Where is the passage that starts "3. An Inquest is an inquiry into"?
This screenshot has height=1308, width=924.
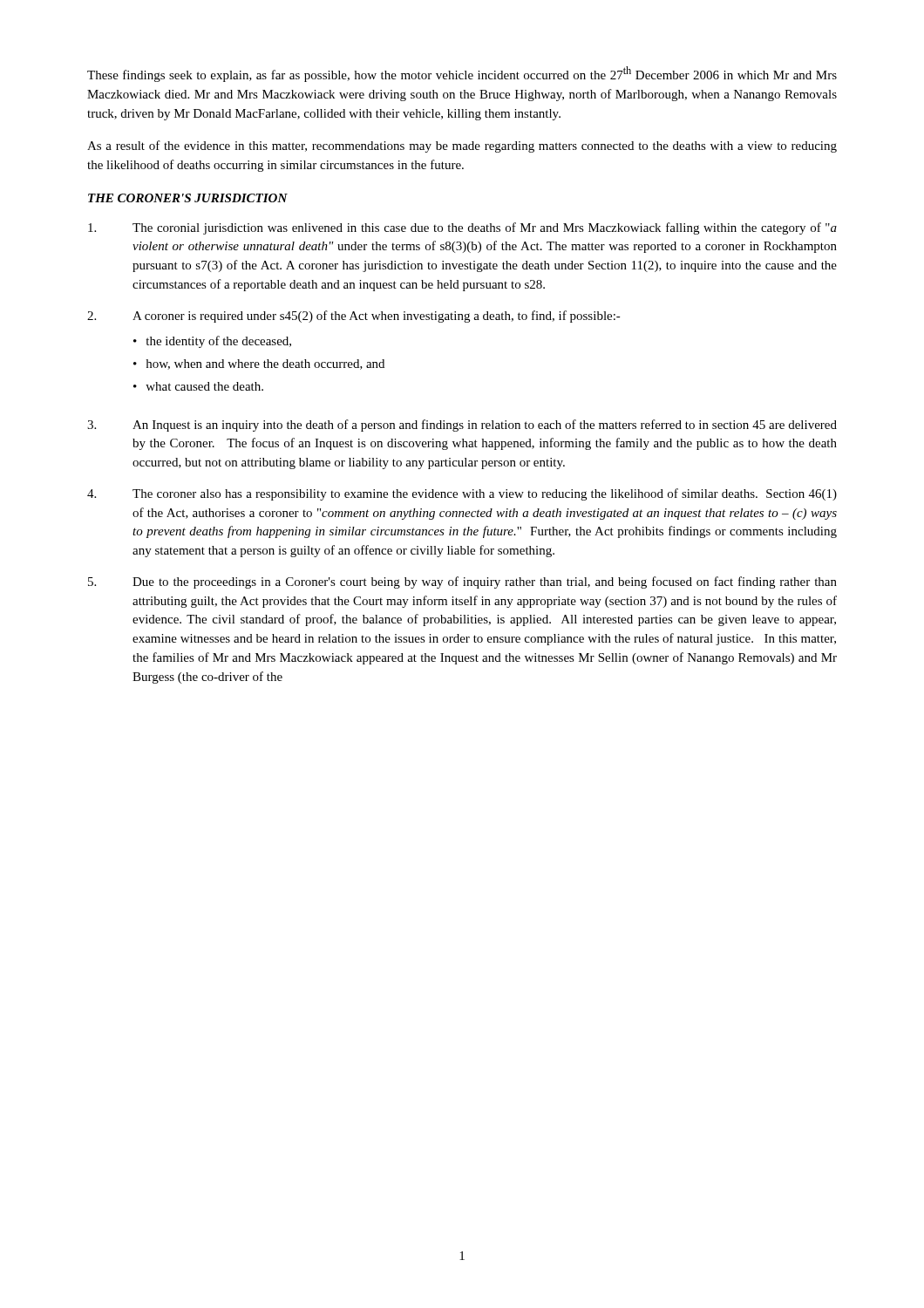pyautogui.click(x=462, y=444)
